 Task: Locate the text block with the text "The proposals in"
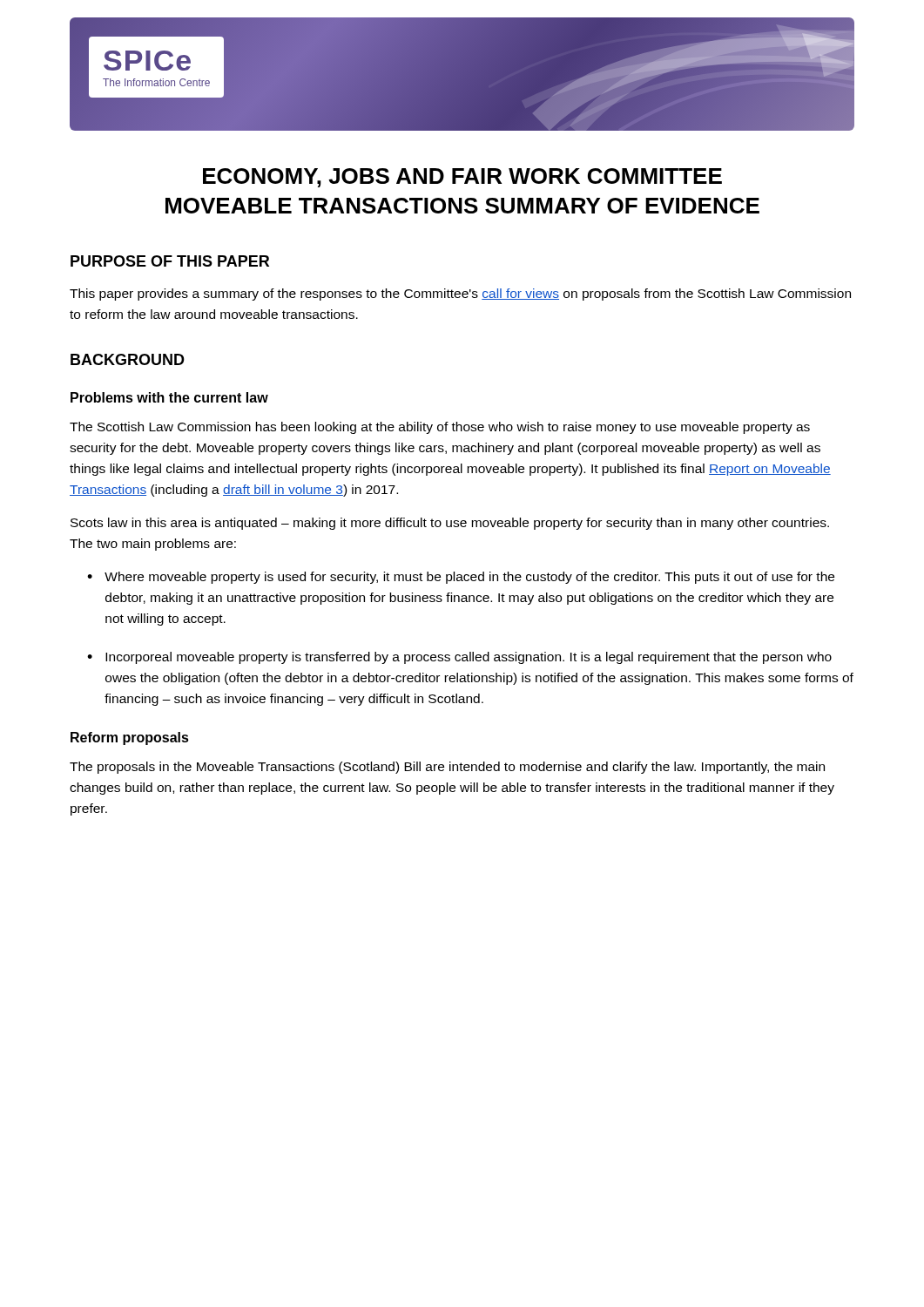[452, 787]
